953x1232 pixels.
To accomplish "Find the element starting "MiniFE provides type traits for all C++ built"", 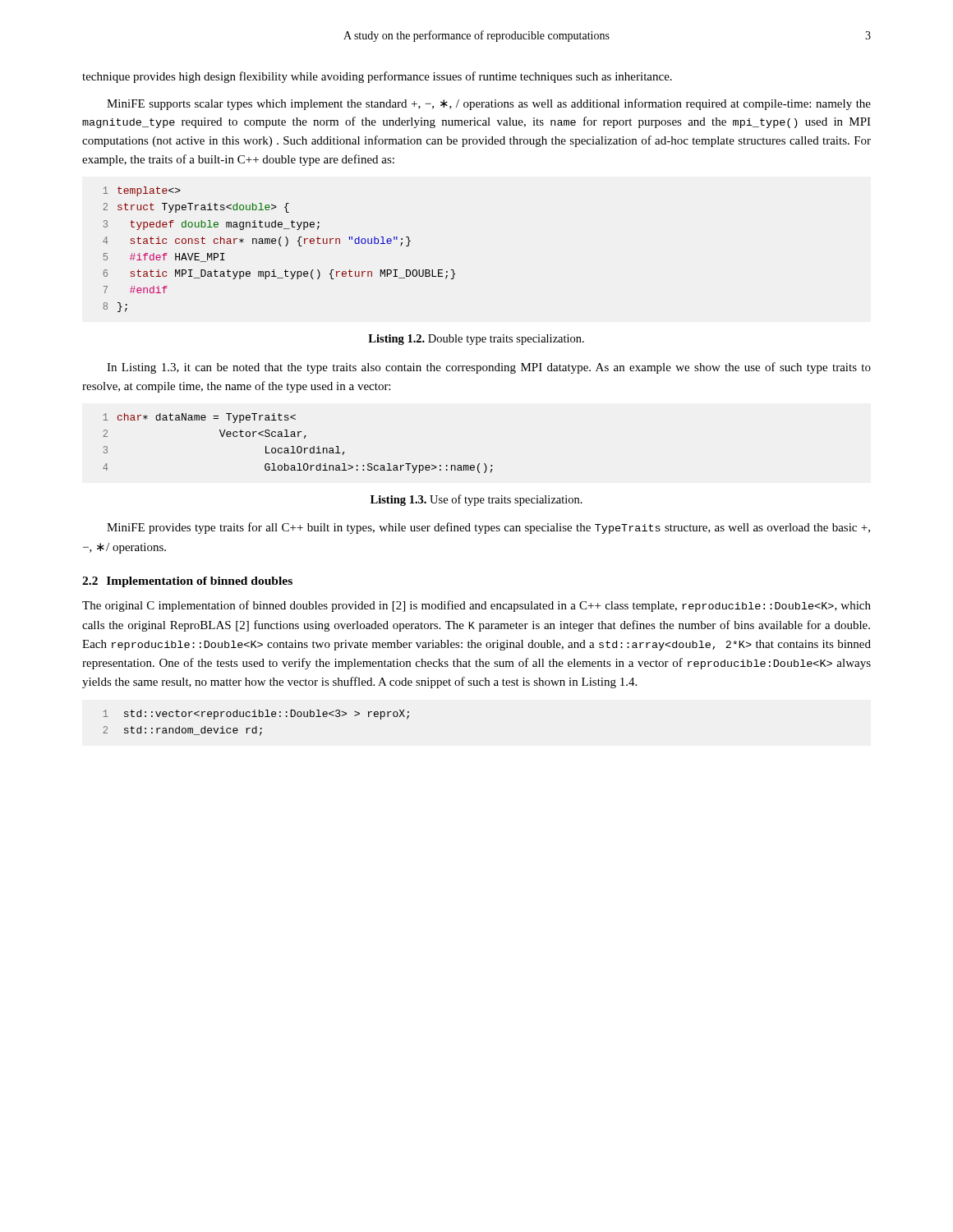I will click(x=476, y=537).
